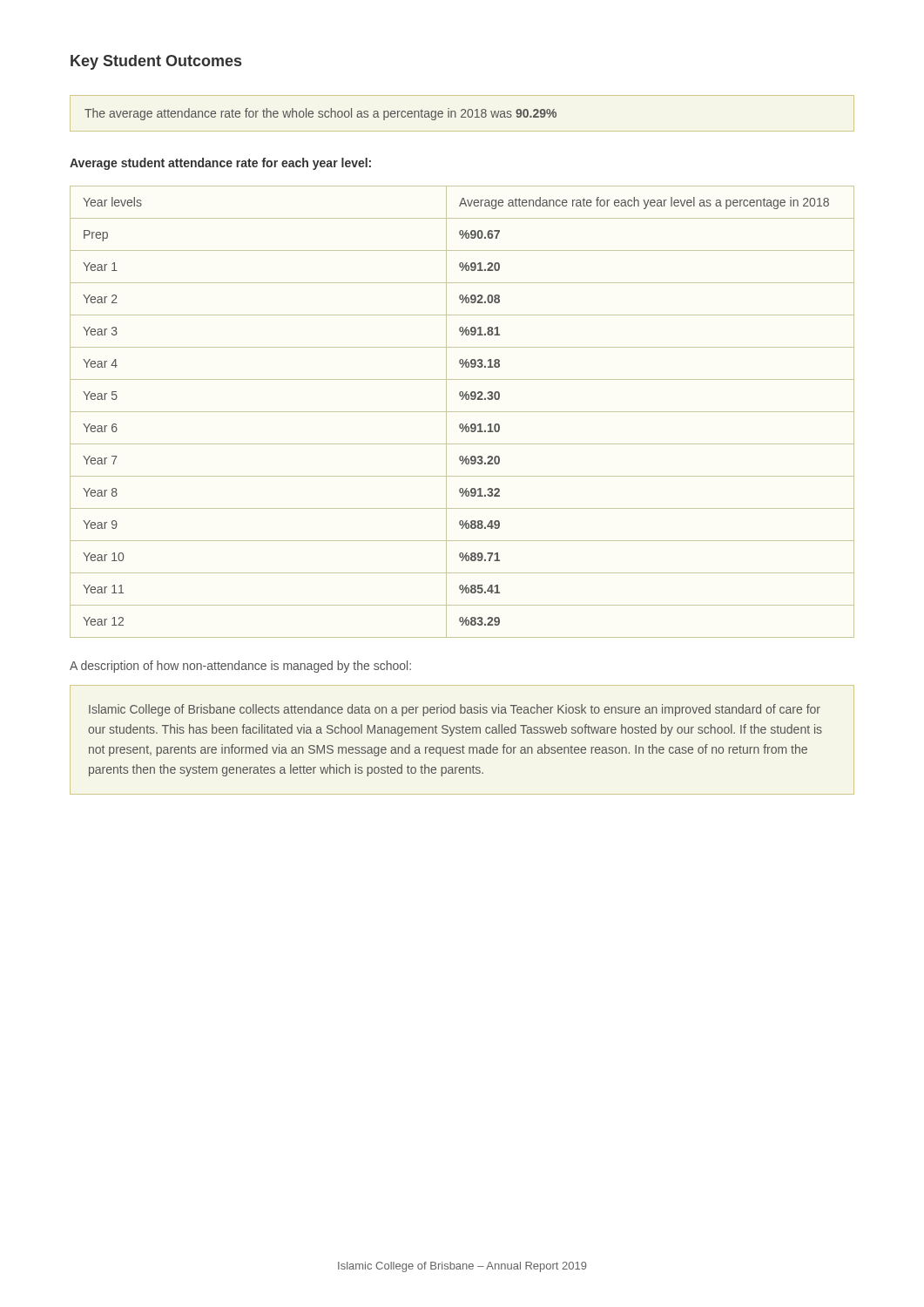This screenshot has height=1307, width=924.
Task: Navigate to the block starting "The average attendance rate for"
Action: click(321, 113)
